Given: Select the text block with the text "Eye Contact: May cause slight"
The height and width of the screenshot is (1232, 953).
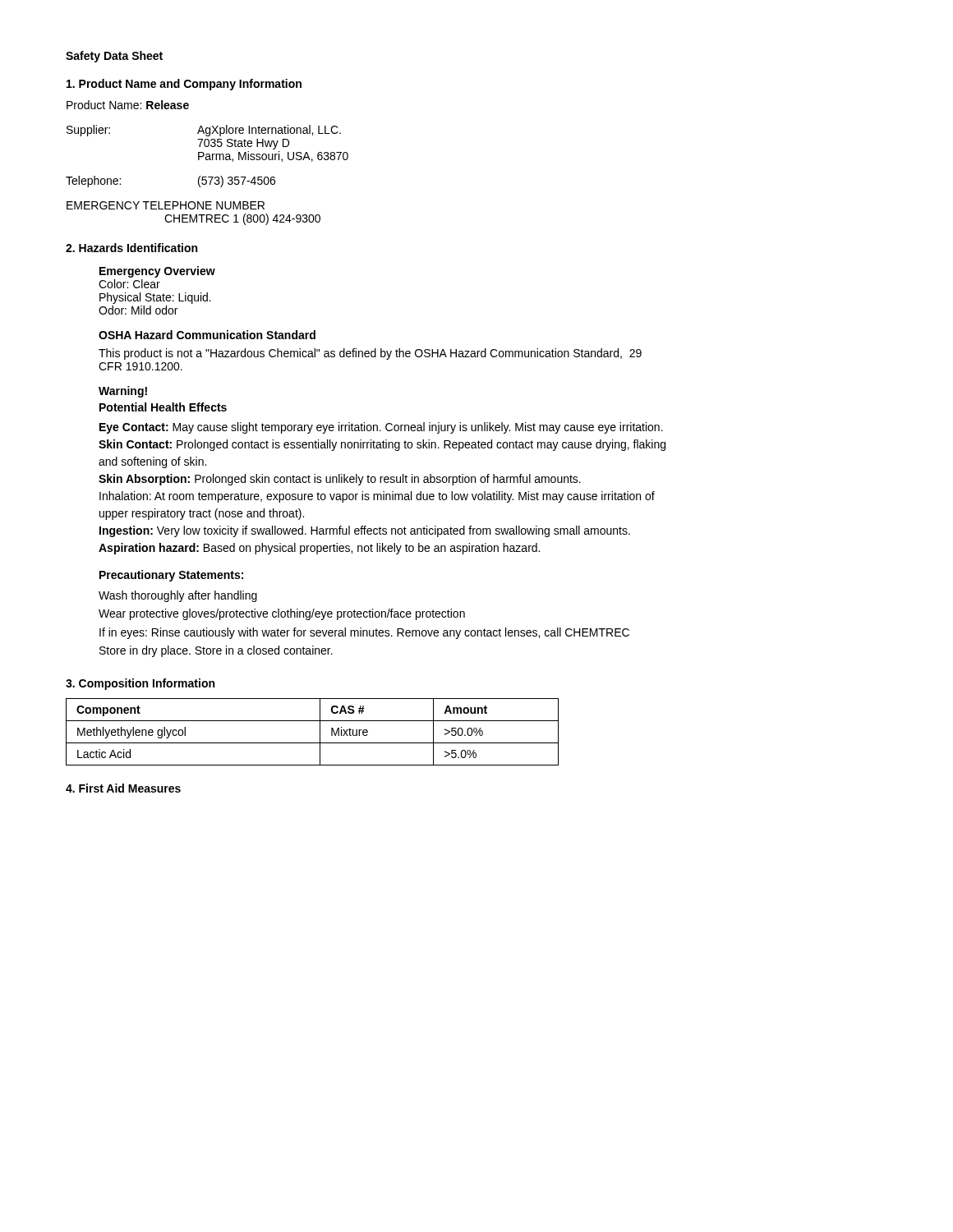Looking at the screenshot, I should click(382, 487).
